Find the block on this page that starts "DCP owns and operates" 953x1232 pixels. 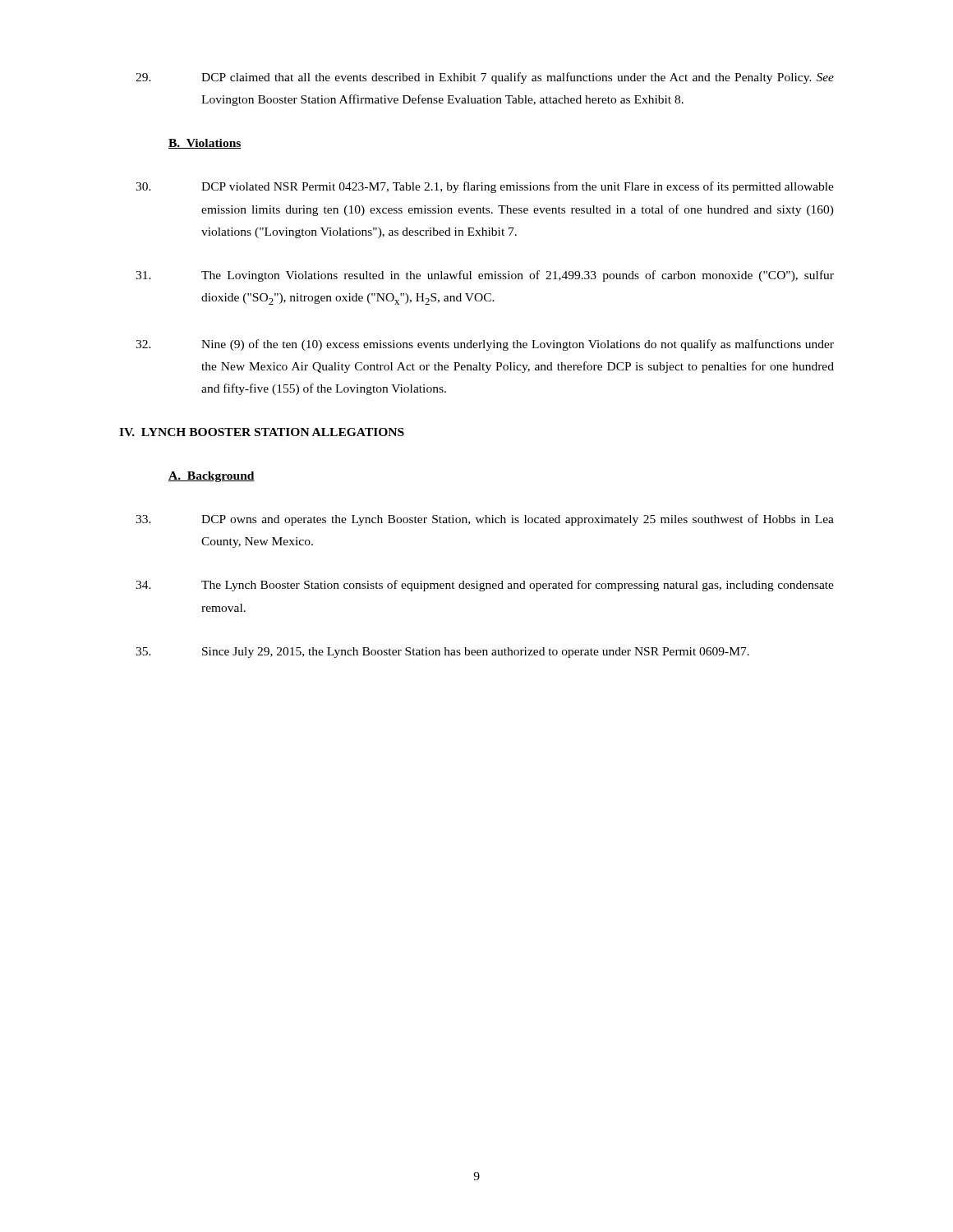(476, 530)
